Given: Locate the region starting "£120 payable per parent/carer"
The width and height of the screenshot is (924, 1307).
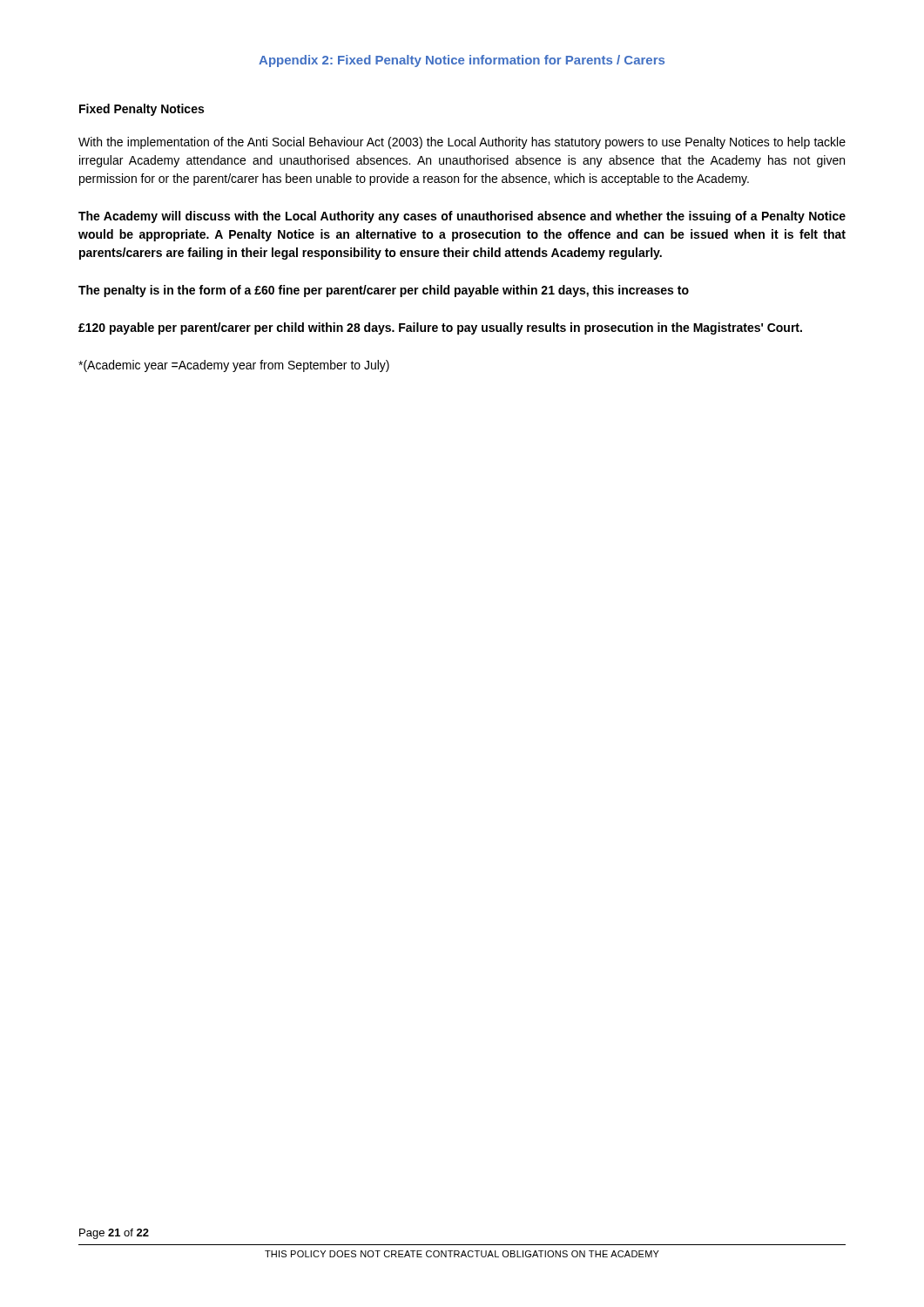Looking at the screenshot, I should 441,328.
